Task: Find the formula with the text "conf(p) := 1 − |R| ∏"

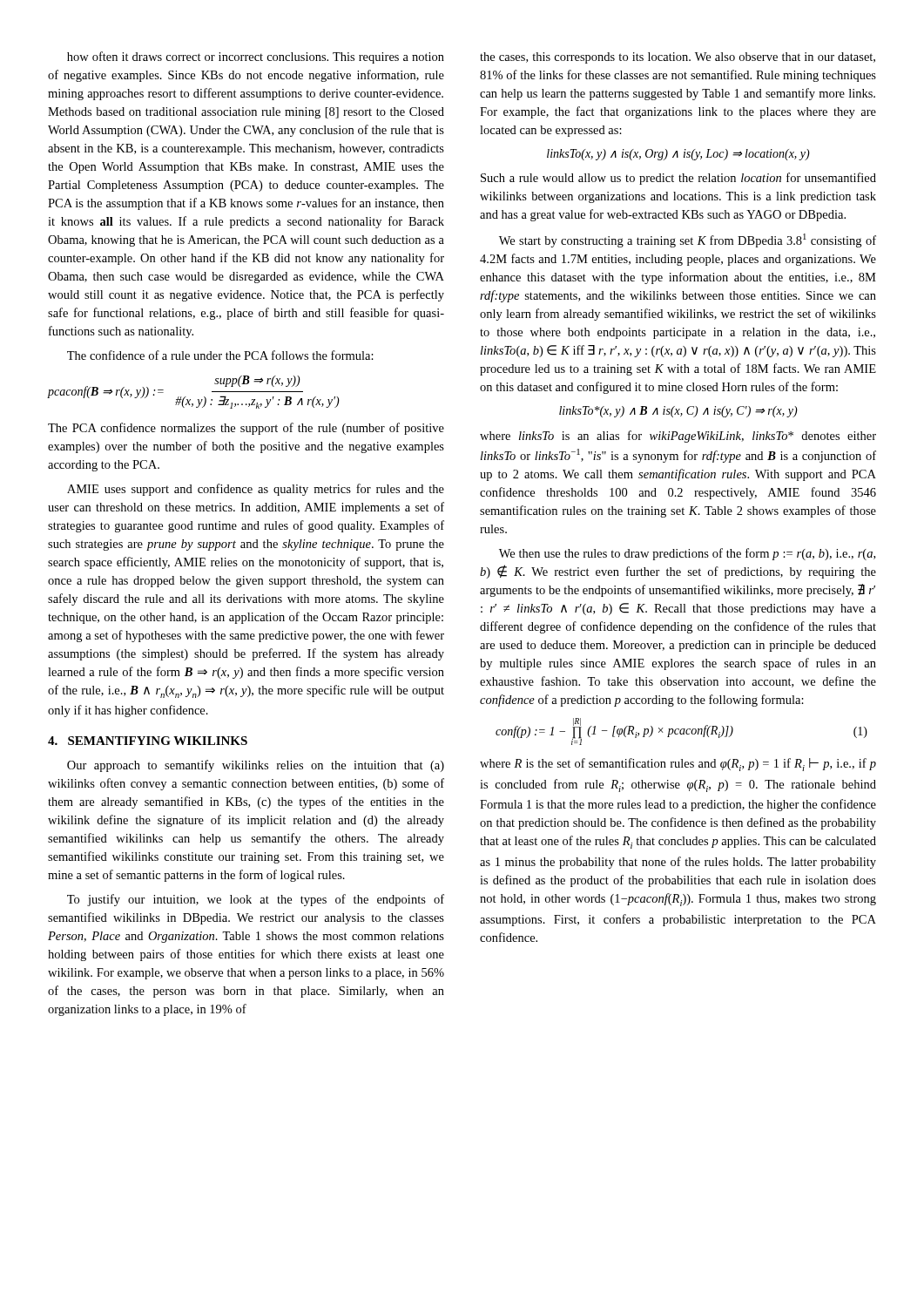Action: coord(678,732)
